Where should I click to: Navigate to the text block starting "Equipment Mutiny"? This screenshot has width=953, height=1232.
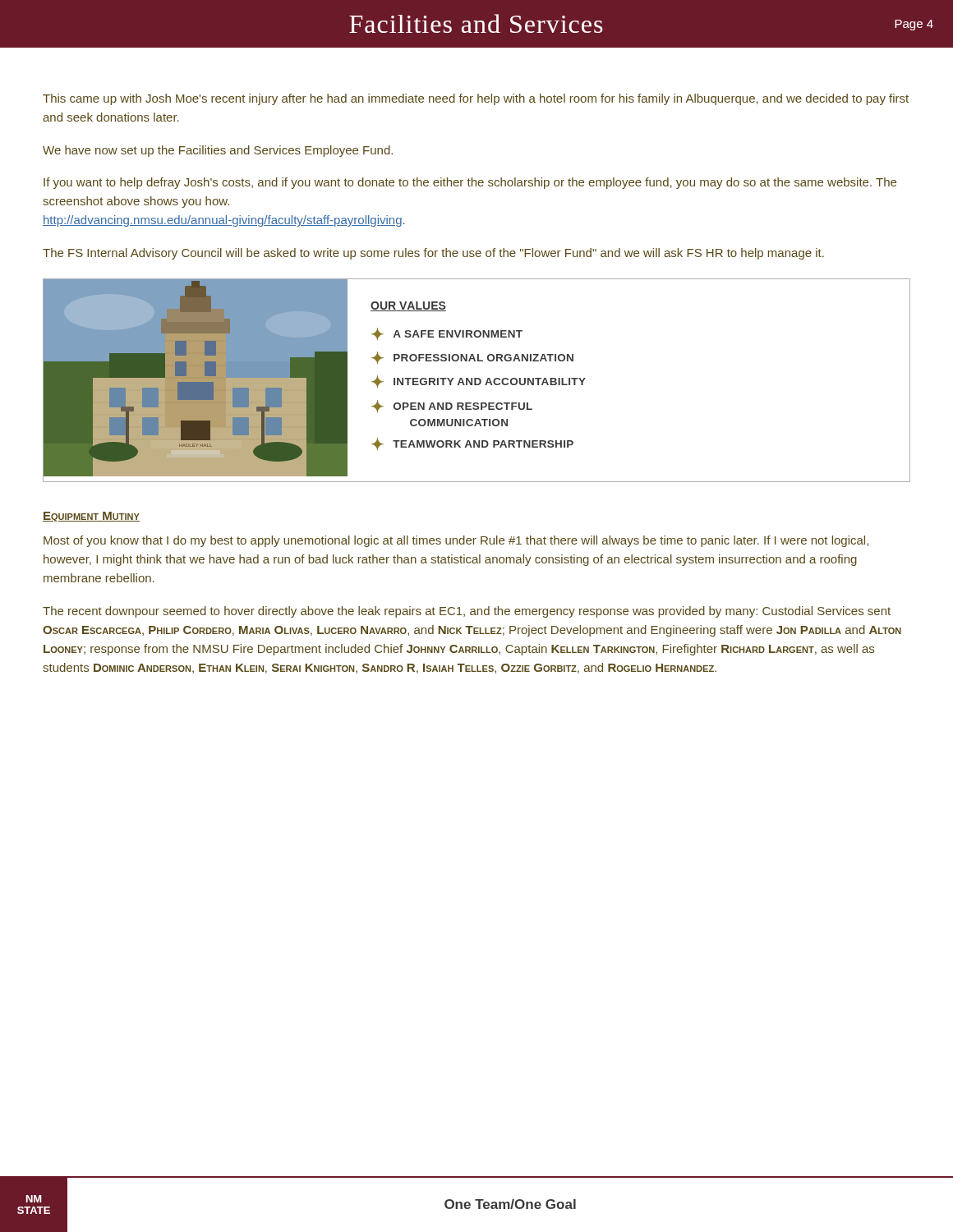pyautogui.click(x=91, y=516)
